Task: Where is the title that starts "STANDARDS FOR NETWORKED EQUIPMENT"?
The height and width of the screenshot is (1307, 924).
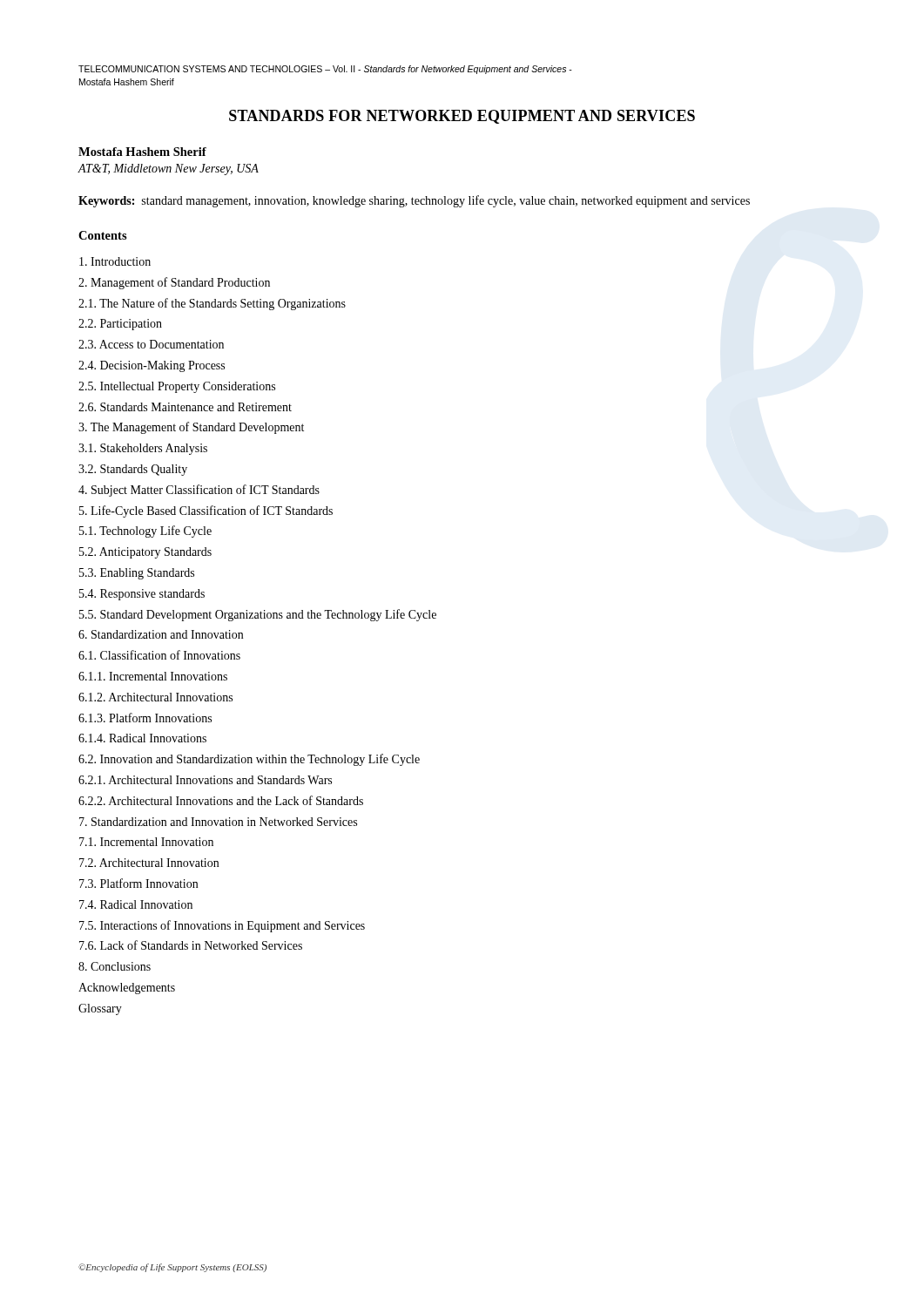Action: [462, 116]
